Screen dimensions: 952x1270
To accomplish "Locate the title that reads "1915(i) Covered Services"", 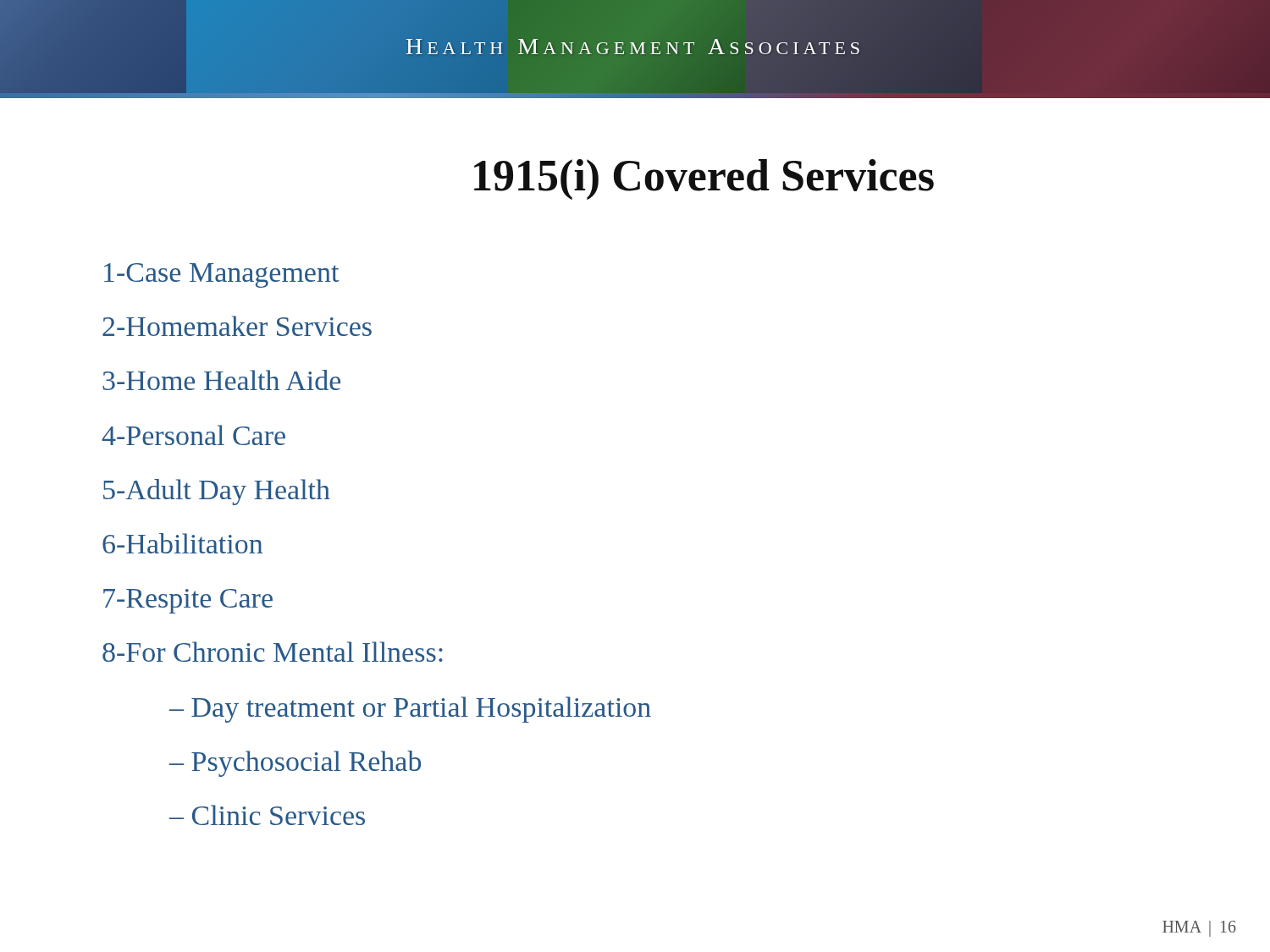I will 703,176.
